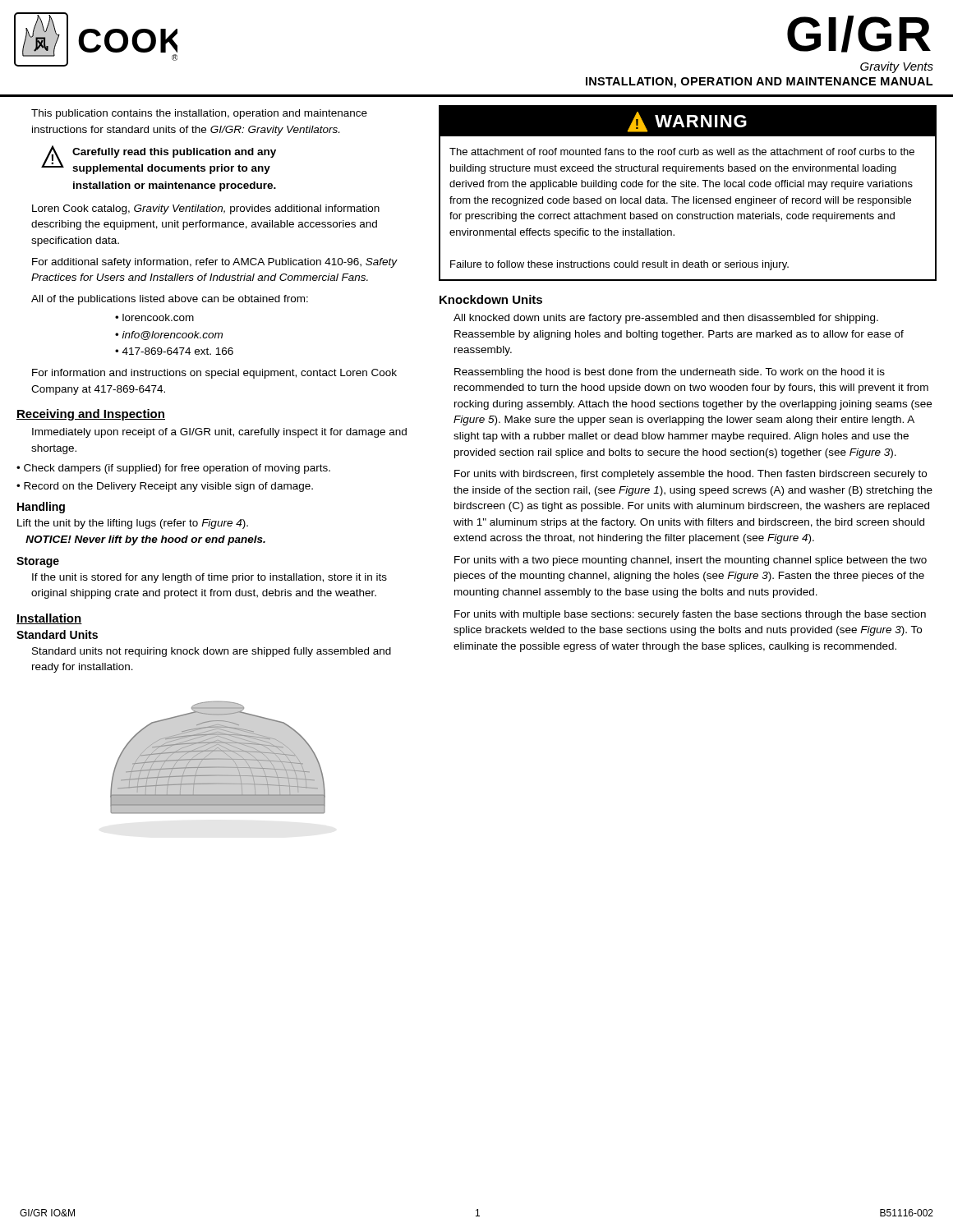Locate a photo
Screen dimensions: 1232x953
point(218,760)
